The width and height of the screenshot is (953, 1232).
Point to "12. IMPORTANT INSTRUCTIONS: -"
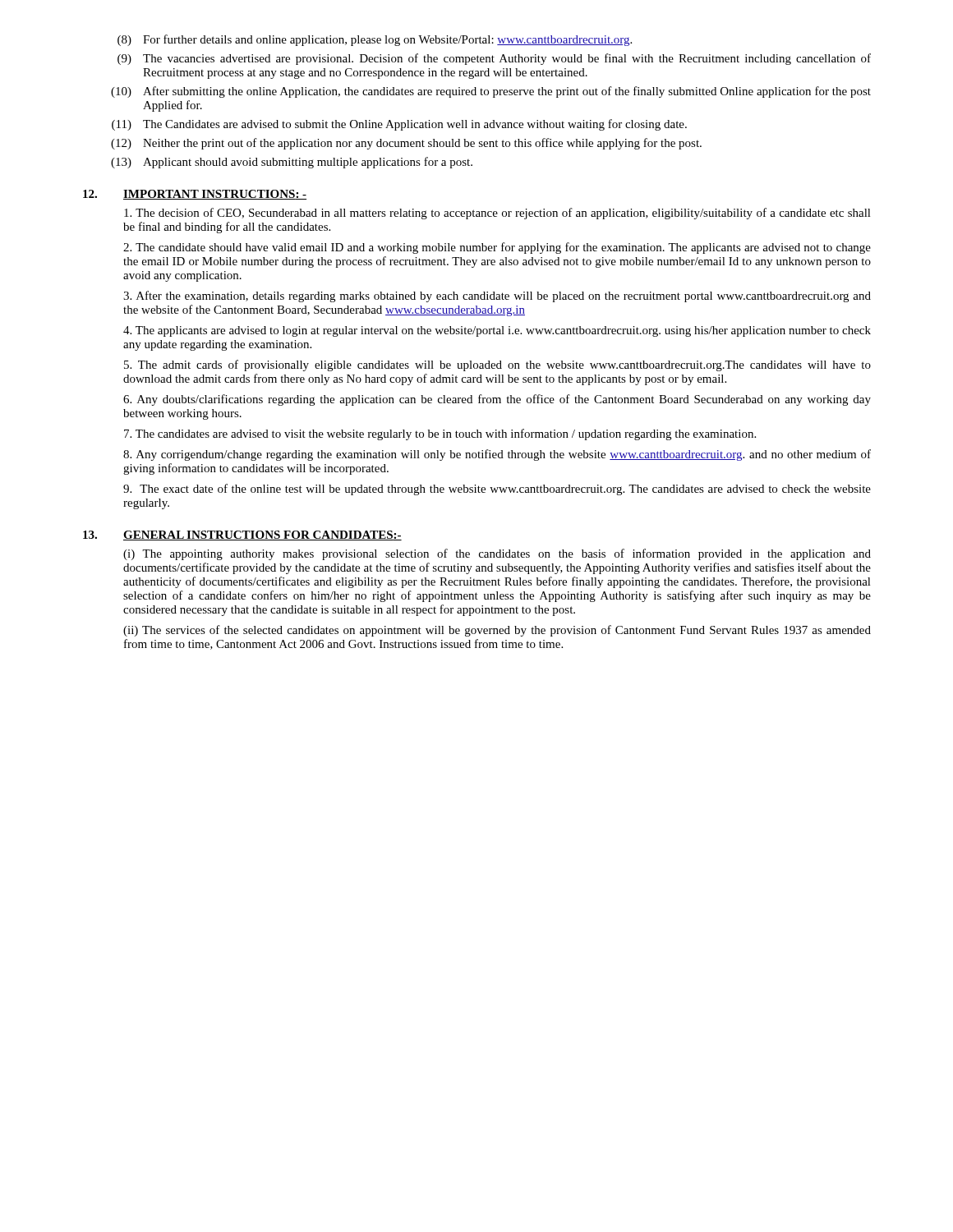195,195
